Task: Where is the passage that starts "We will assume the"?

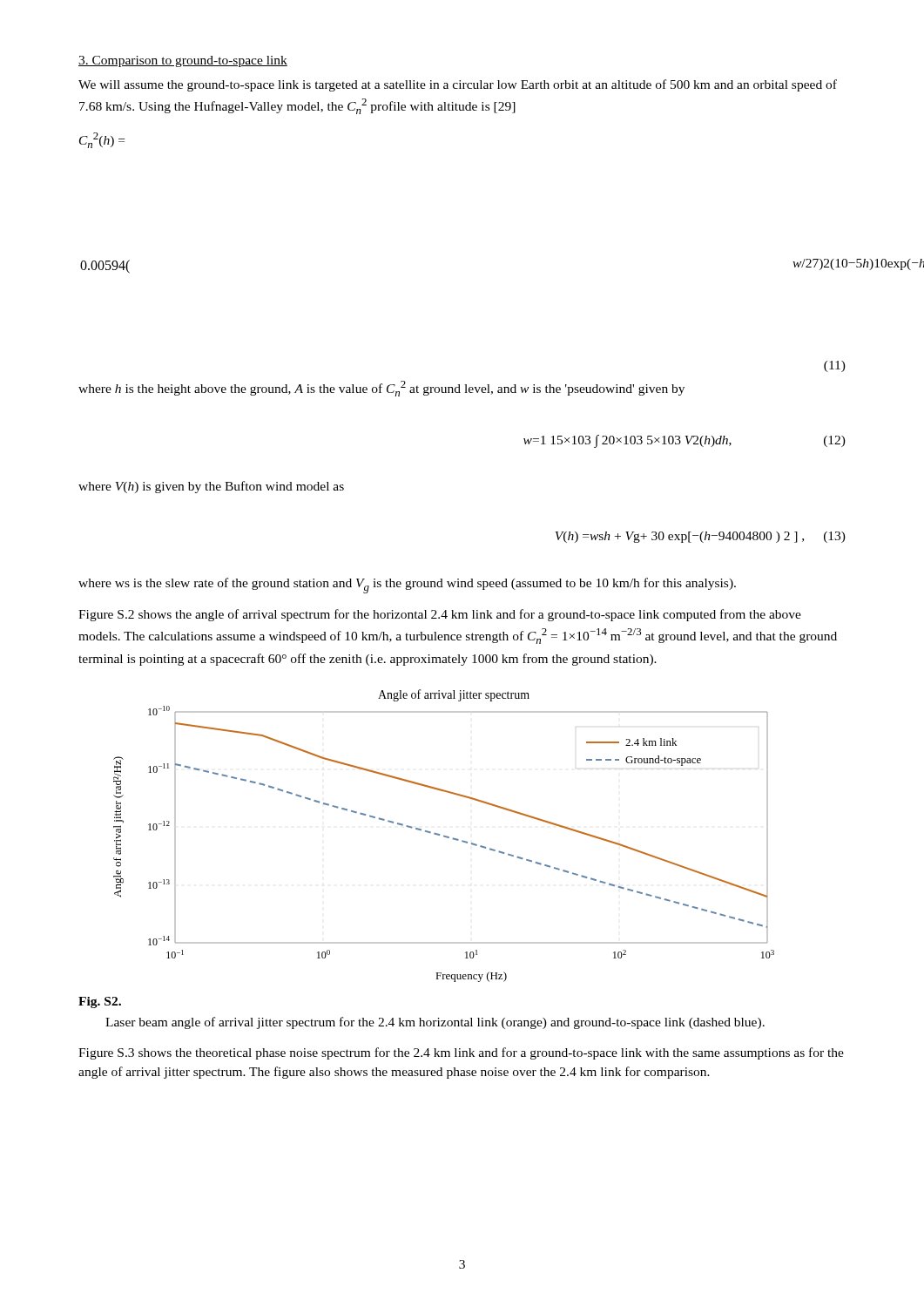Action: (x=462, y=97)
